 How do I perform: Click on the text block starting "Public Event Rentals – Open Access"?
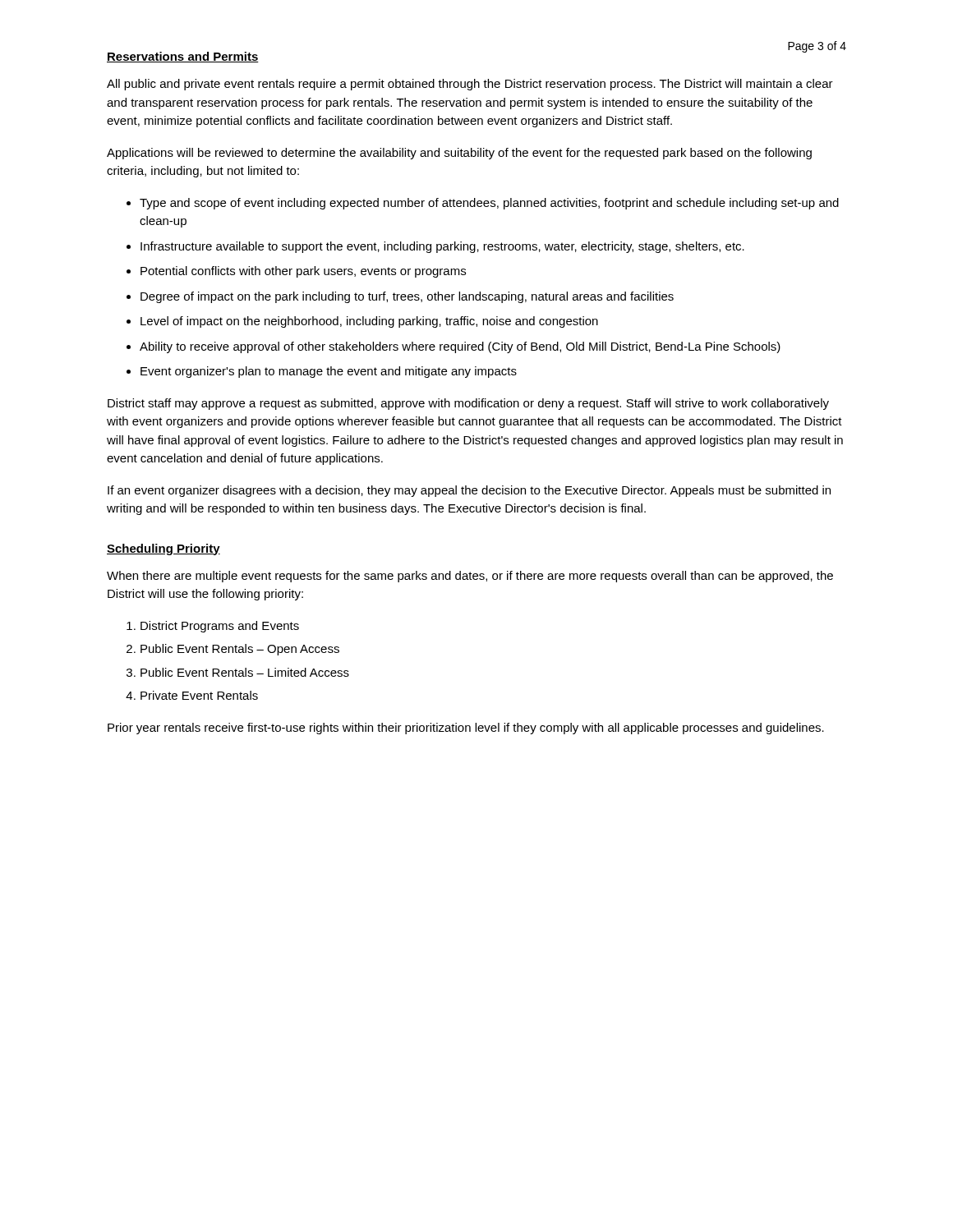[240, 648]
